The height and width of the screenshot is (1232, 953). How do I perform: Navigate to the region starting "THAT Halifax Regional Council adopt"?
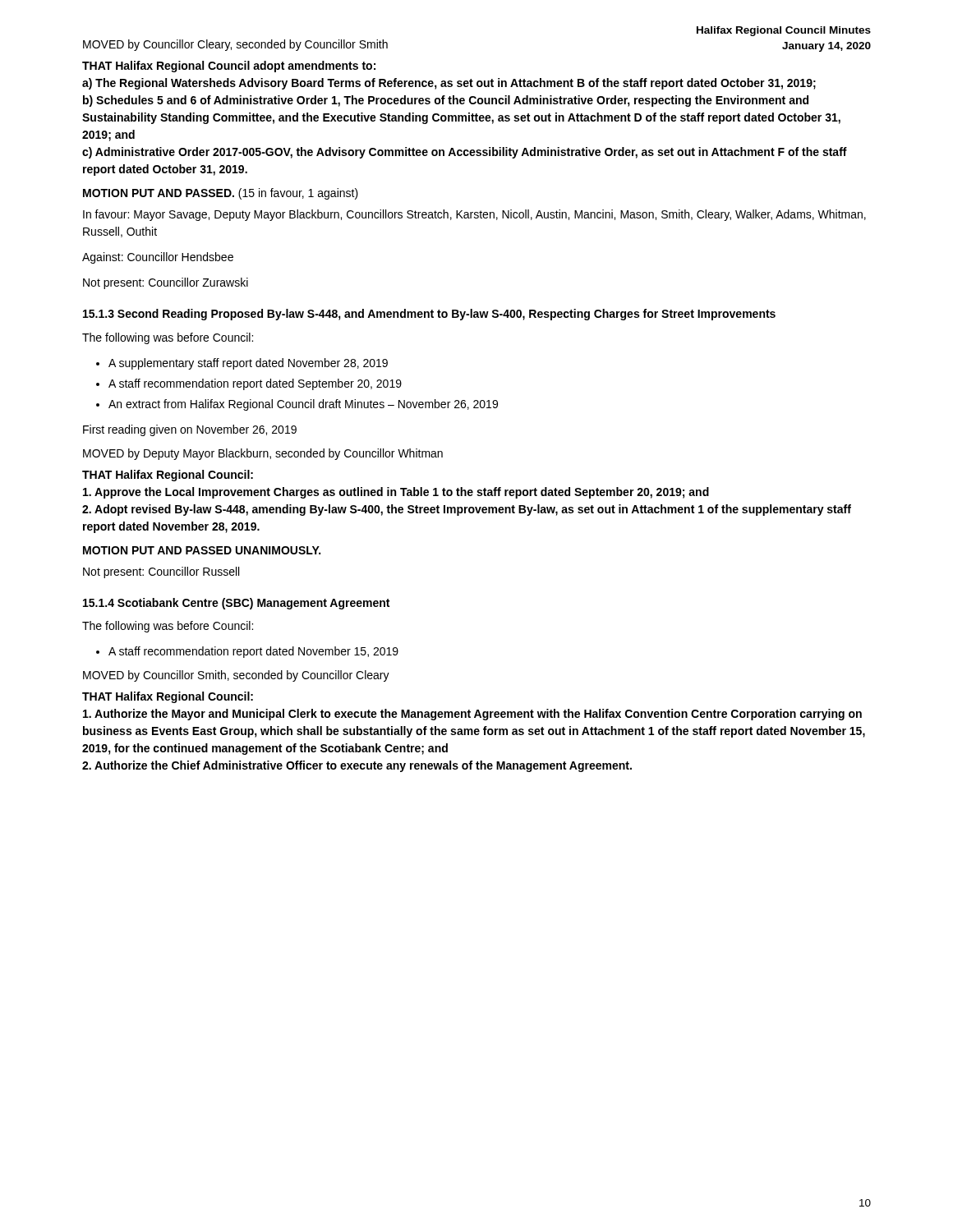click(464, 117)
